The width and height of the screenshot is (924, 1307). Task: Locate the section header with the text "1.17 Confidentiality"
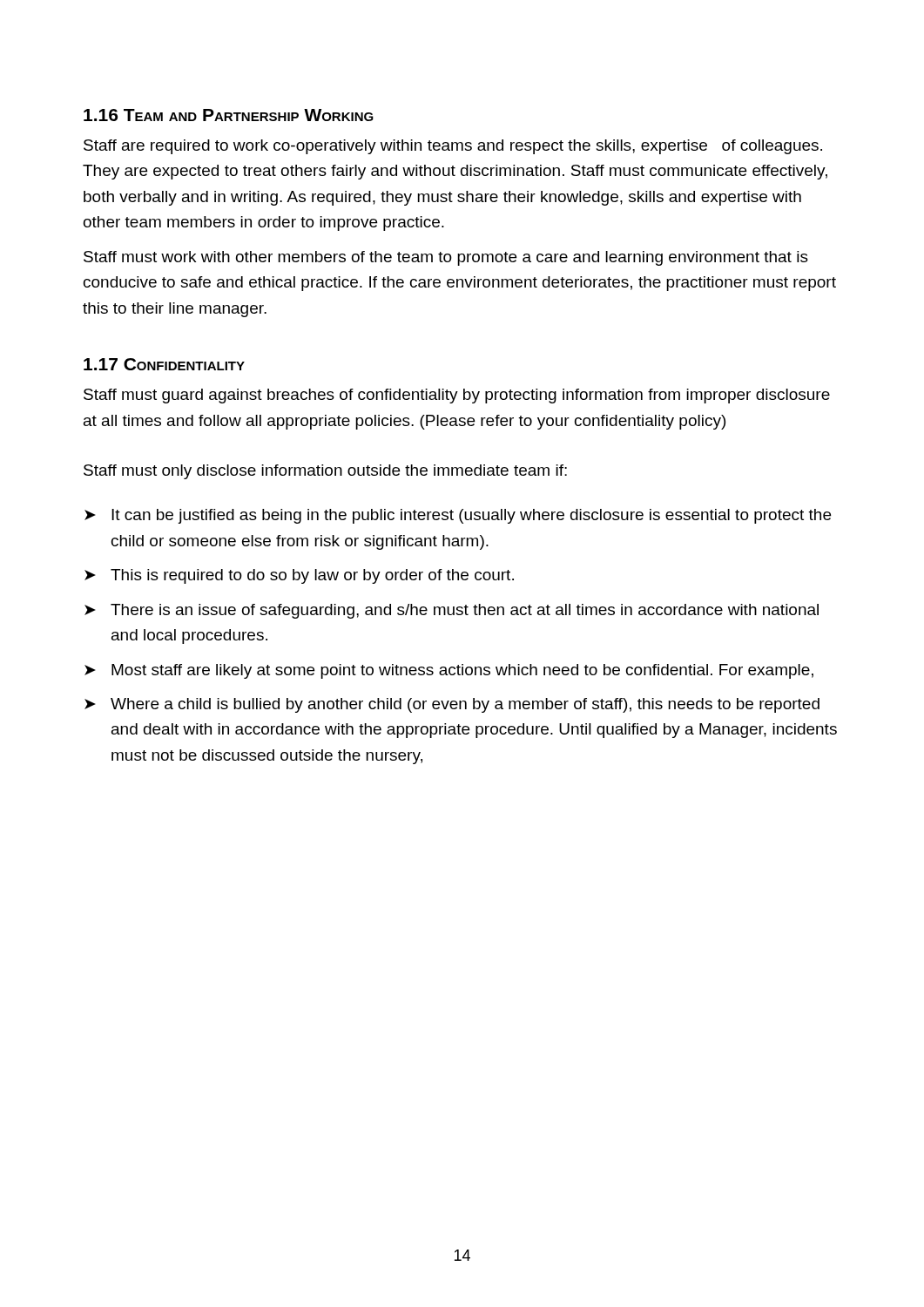(164, 364)
